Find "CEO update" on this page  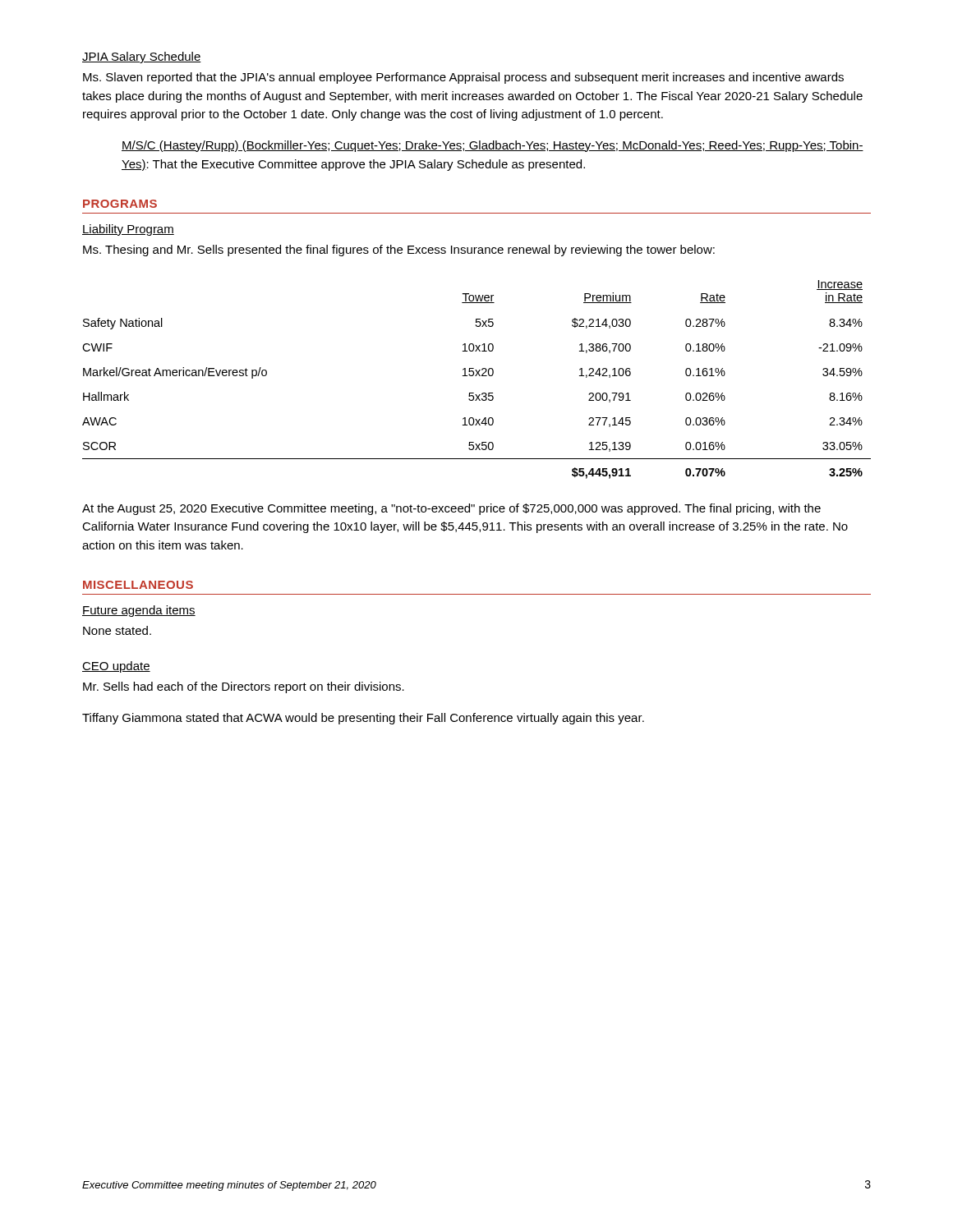click(116, 665)
